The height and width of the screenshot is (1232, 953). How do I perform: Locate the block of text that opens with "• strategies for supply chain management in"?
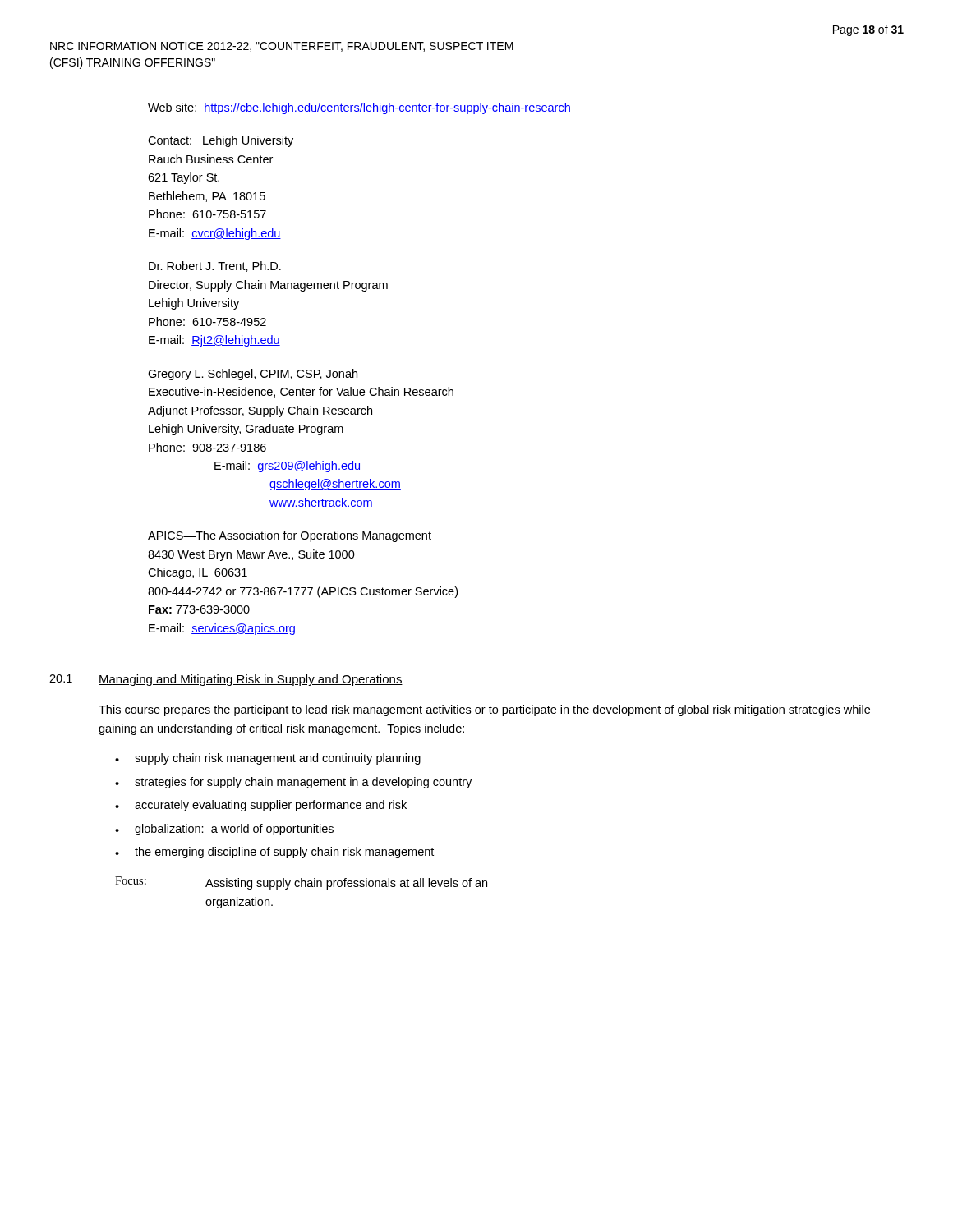293,783
